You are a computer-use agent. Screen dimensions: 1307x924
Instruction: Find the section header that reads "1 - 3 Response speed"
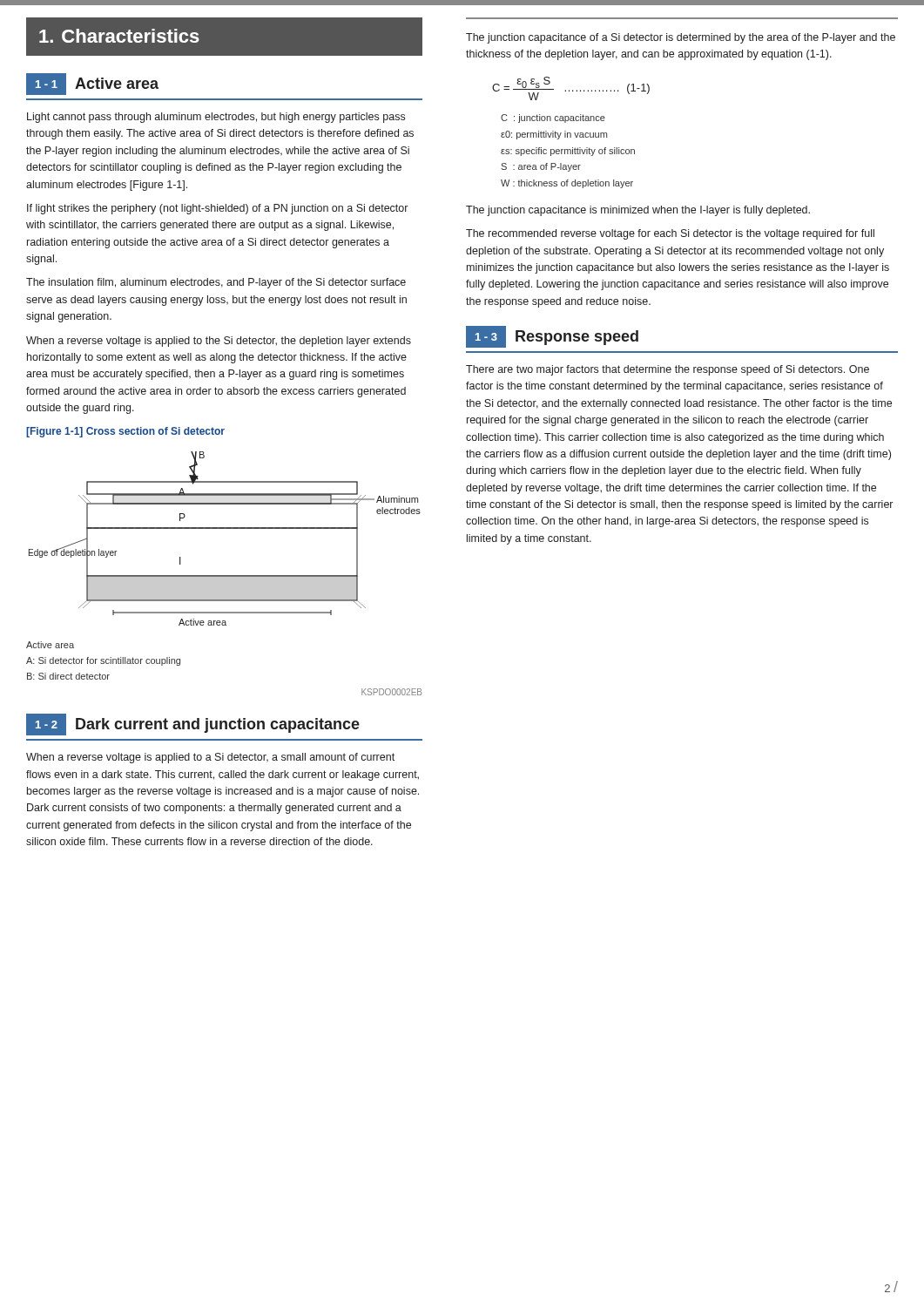(x=682, y=339)
